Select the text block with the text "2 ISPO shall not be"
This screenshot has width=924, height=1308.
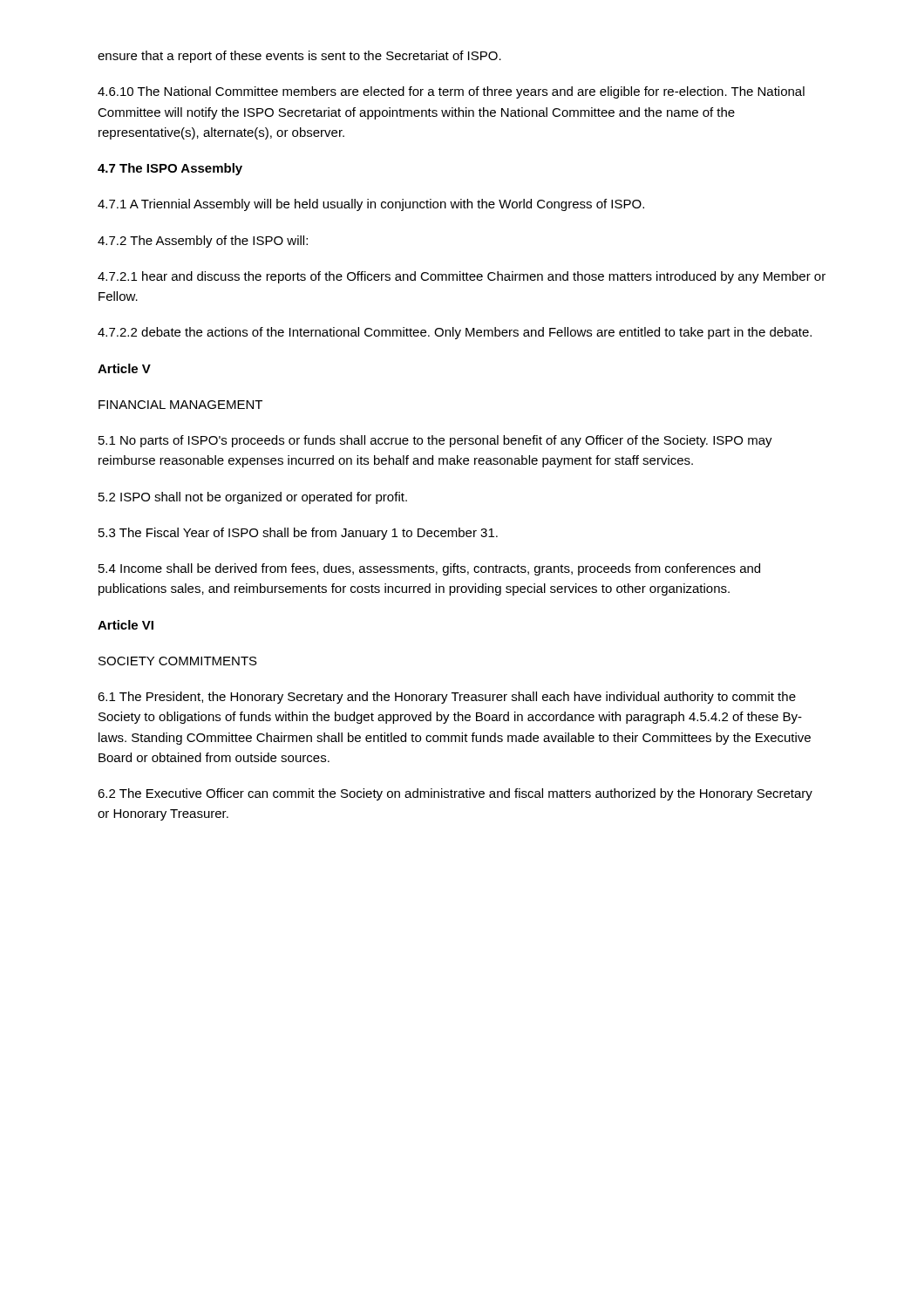[253, 496]
